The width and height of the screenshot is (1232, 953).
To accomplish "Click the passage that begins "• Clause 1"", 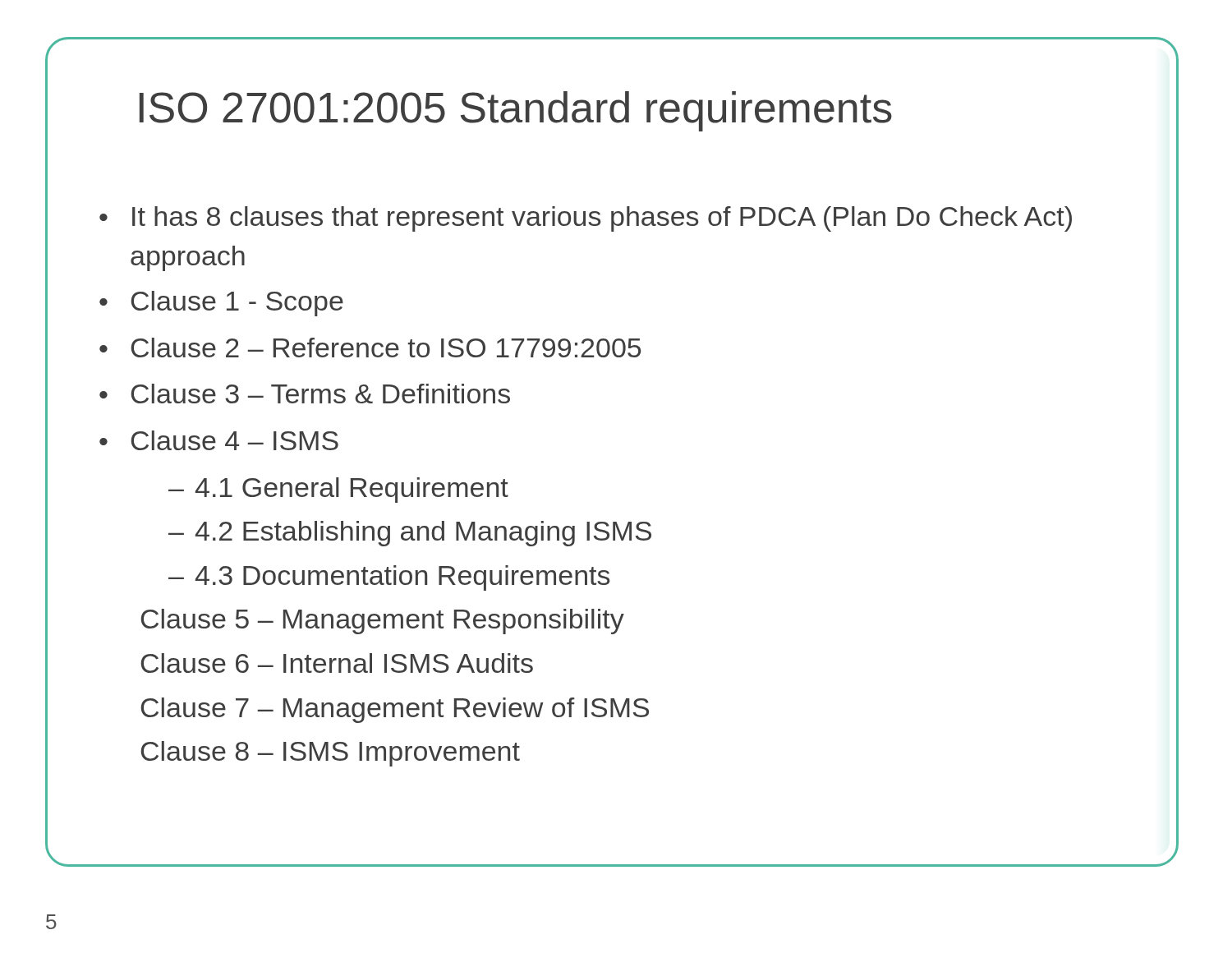I will [221, 302].
